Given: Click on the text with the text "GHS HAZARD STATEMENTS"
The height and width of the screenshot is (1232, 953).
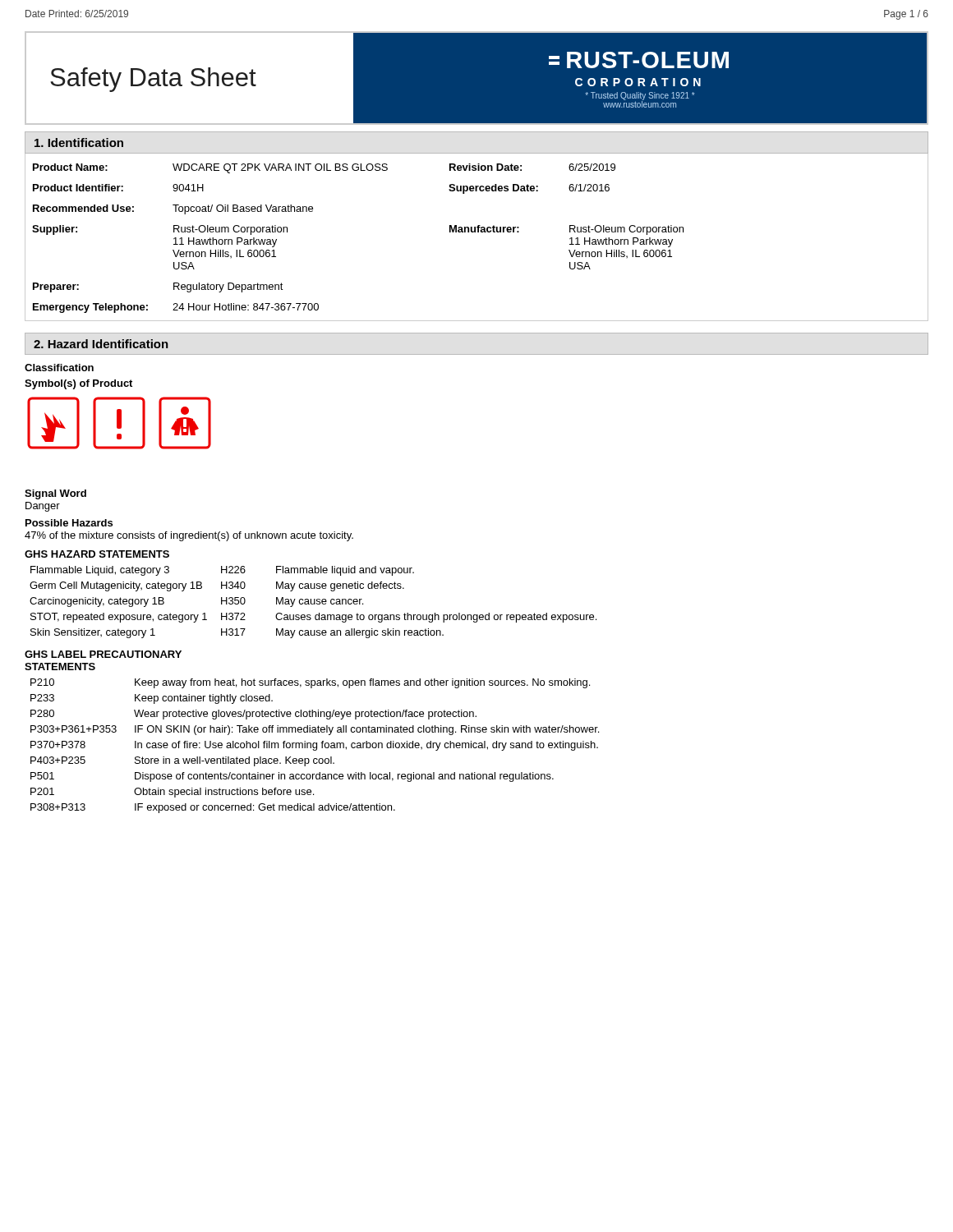Looking at the screenshot, I should (97, 554).
